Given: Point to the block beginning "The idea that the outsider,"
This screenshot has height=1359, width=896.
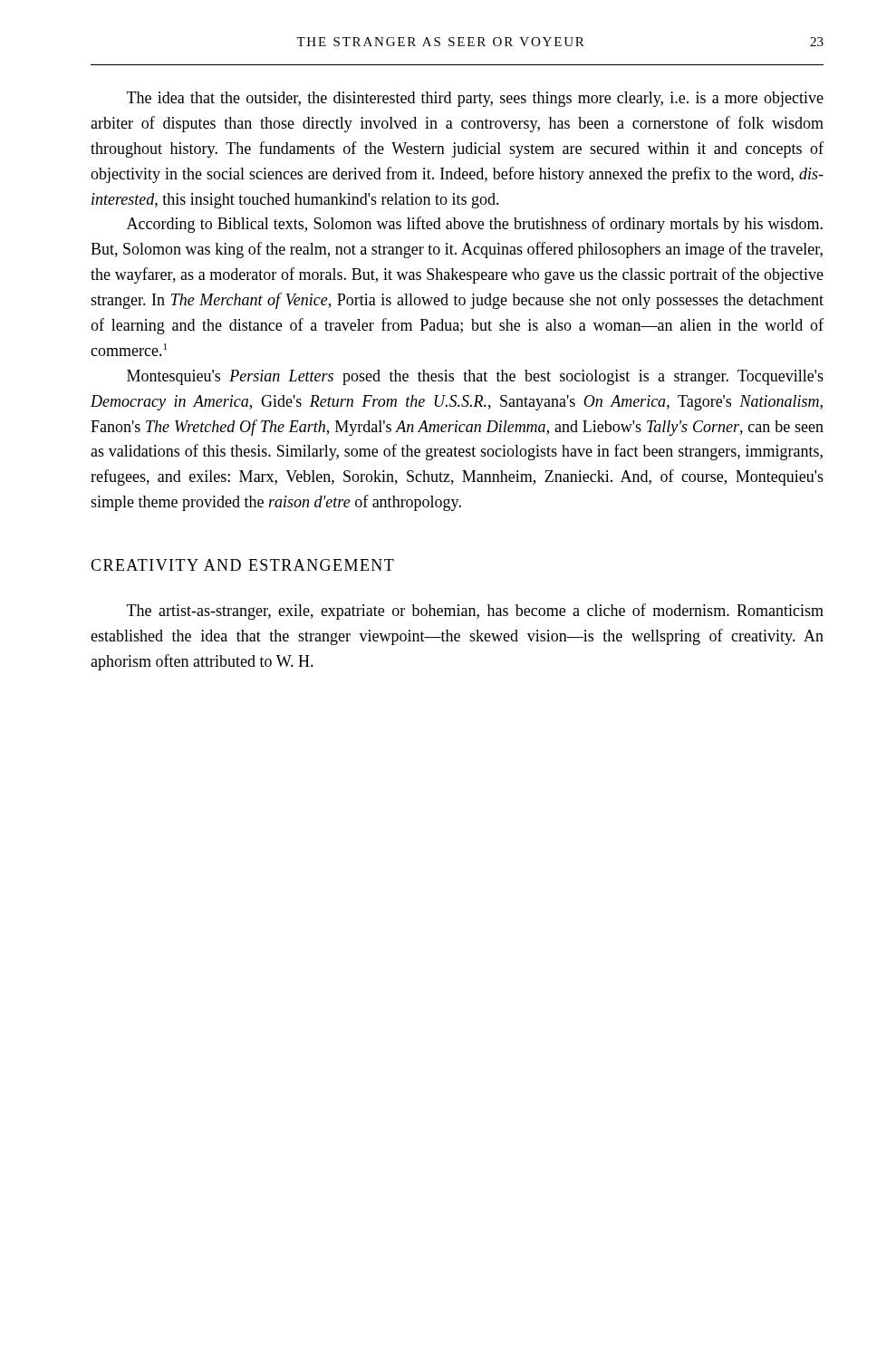Looking at the screenshot, I should coord(457,149).
